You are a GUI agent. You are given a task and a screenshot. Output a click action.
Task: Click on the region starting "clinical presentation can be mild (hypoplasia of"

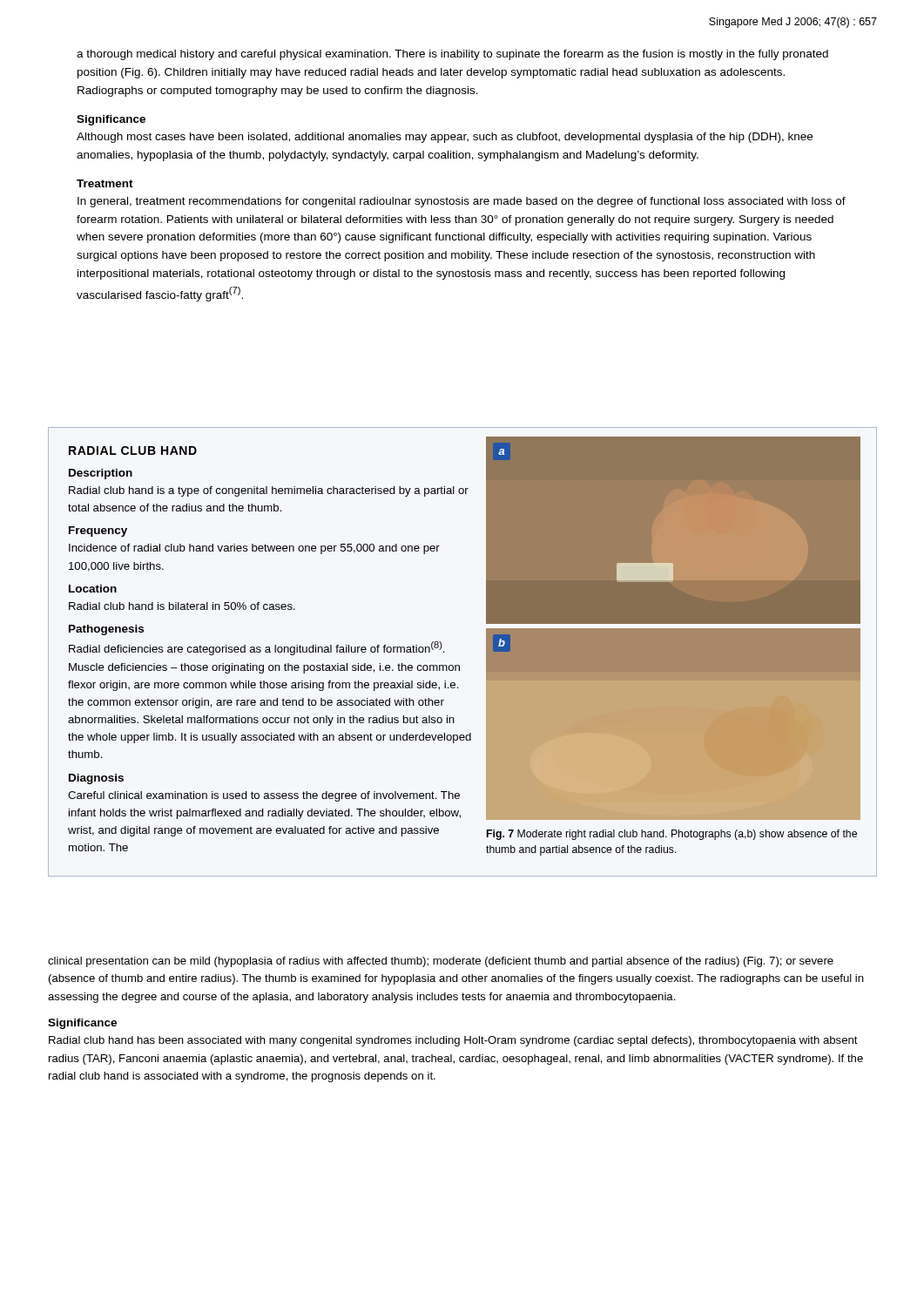pos(456,978)
